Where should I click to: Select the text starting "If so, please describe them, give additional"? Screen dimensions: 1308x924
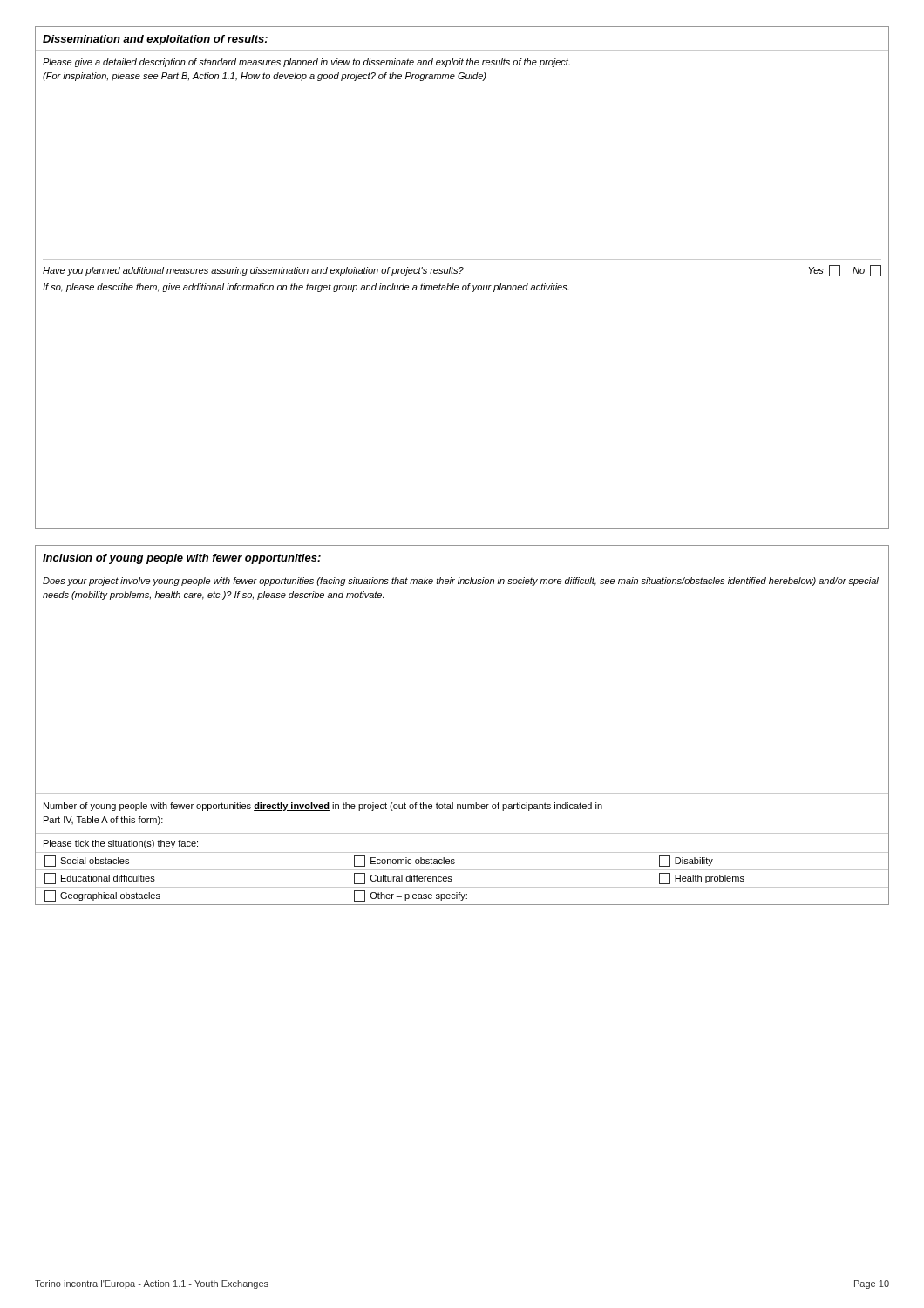tap(462, 288)
